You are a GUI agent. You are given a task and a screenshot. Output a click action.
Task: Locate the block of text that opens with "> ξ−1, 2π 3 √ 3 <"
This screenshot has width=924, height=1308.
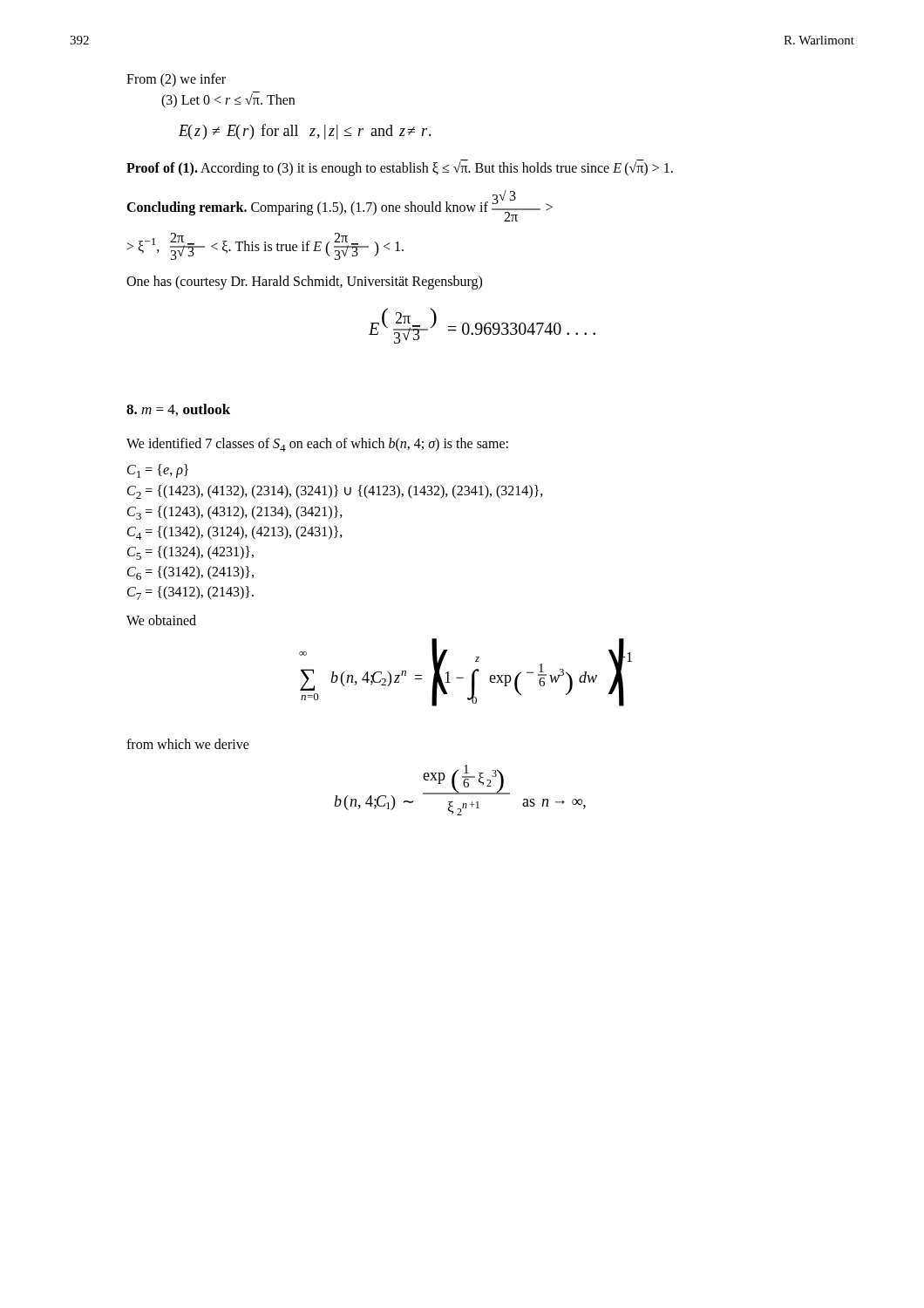point(265,248)
